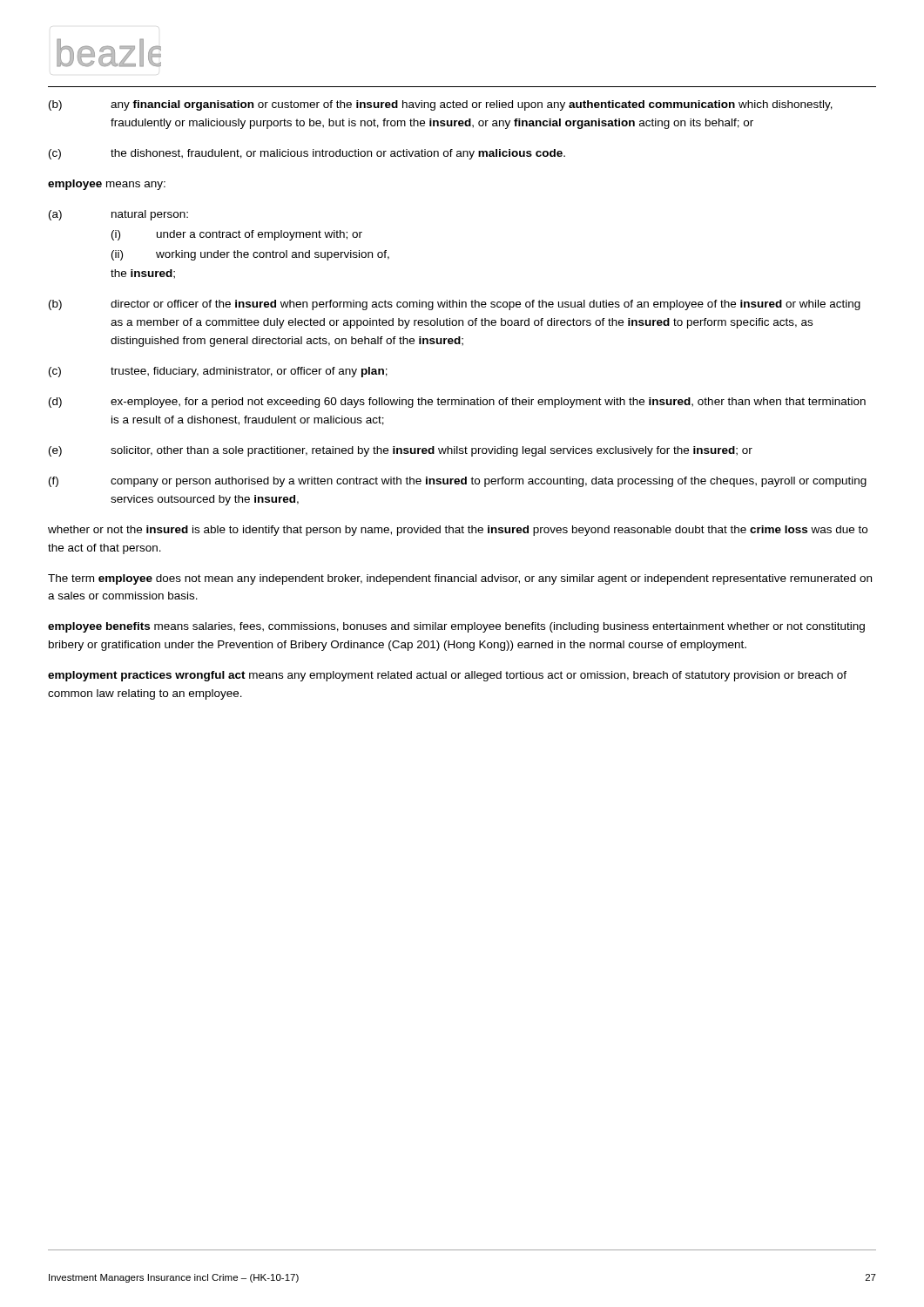Locate the text block containing "employment practices wrongful"
This screenshot has height=1307, width=924.
click(447, 684)
